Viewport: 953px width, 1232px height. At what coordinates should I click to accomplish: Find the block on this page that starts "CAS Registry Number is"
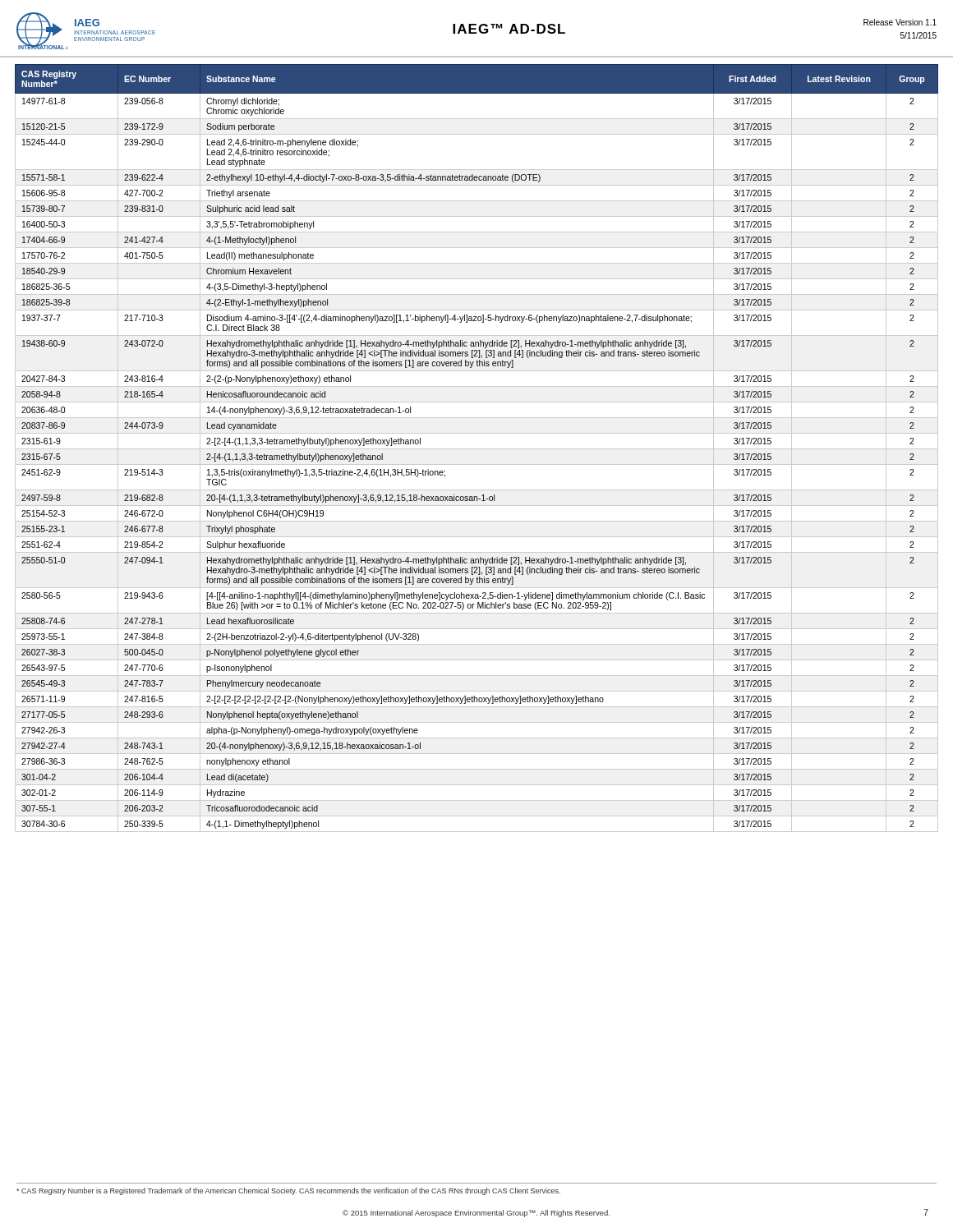click(289, 1191)
